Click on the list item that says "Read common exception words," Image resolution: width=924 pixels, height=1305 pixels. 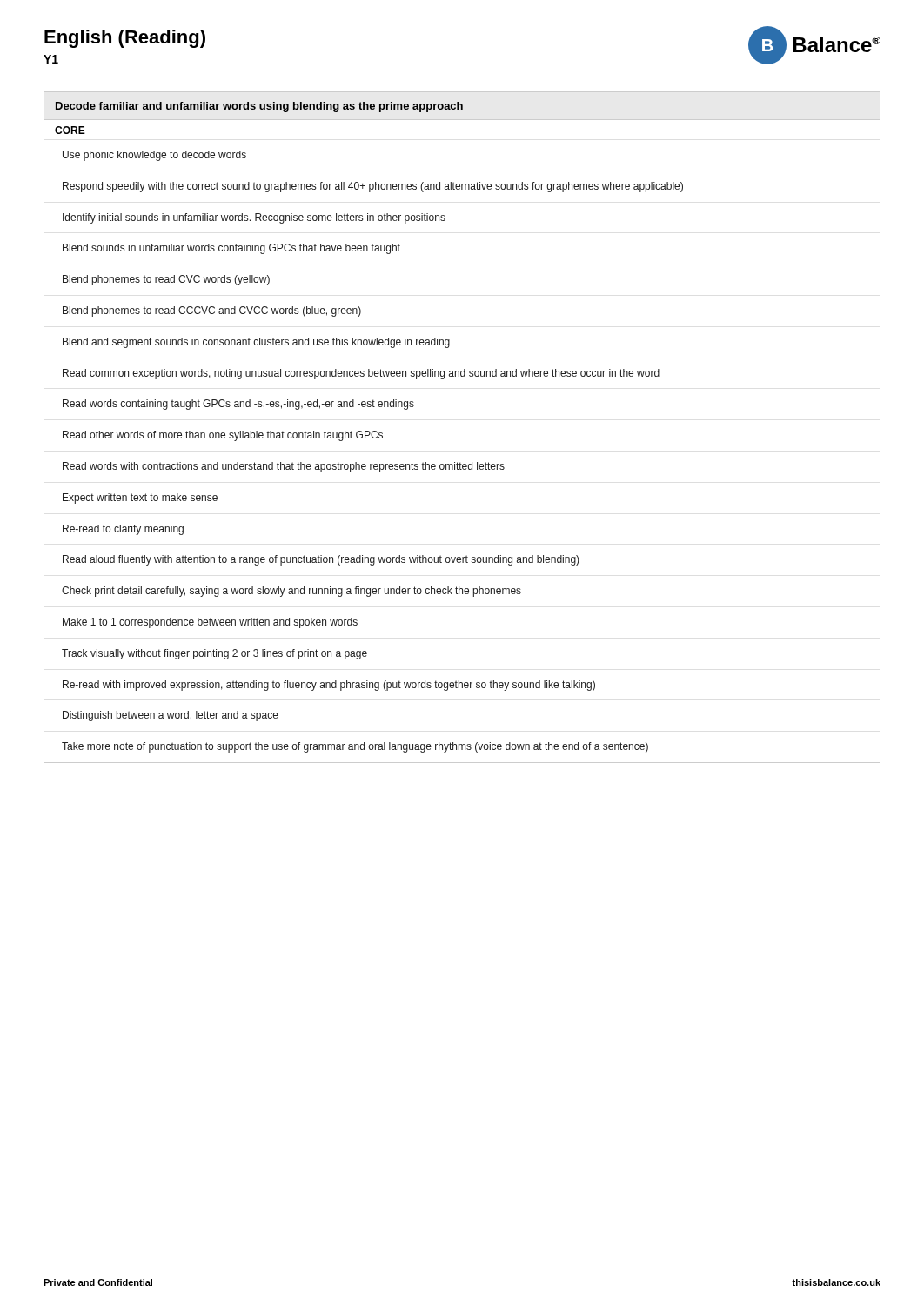(361, 373)
